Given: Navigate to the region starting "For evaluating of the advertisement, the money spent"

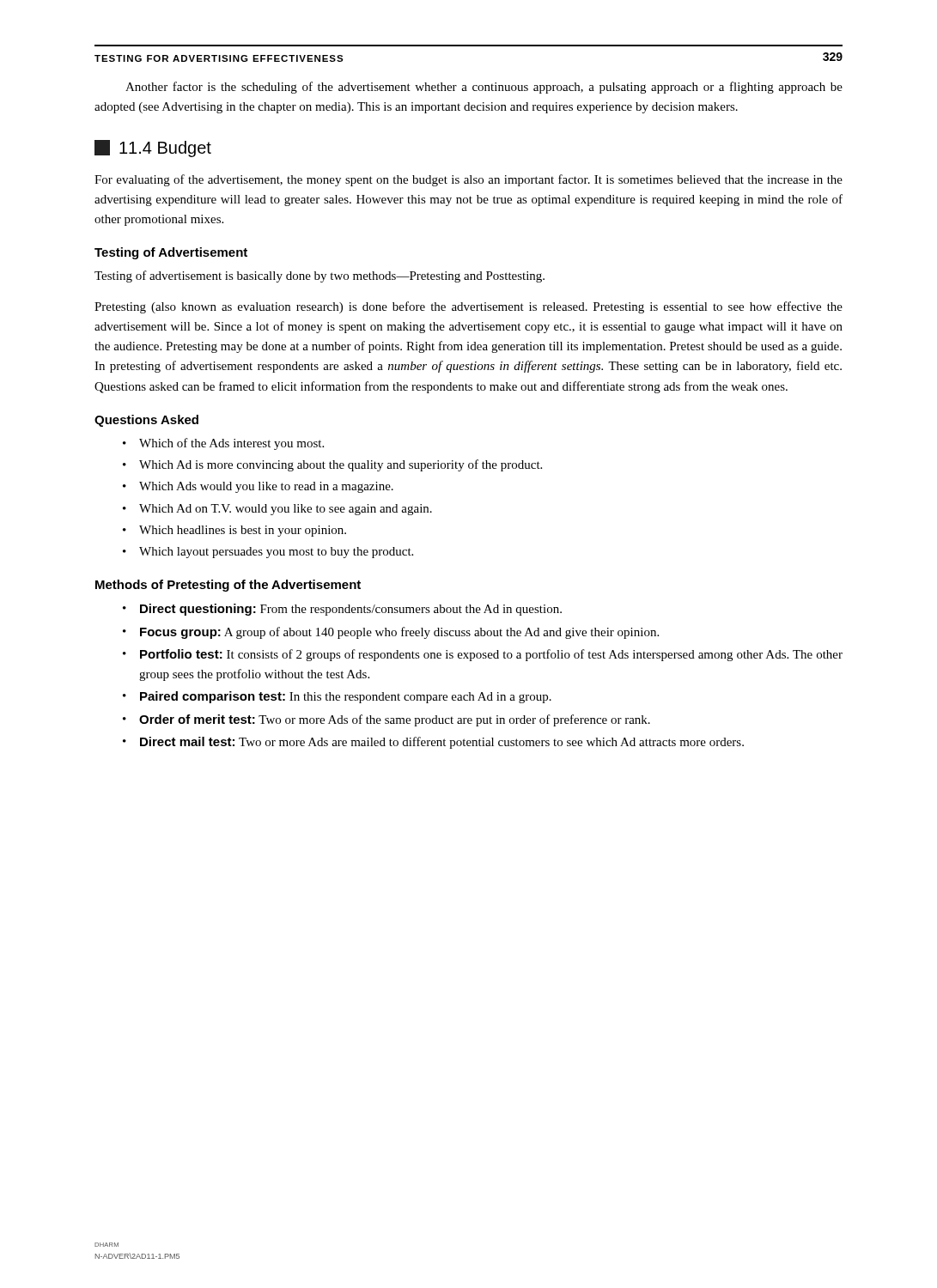Looking at the screenshot, I should 468,199.
